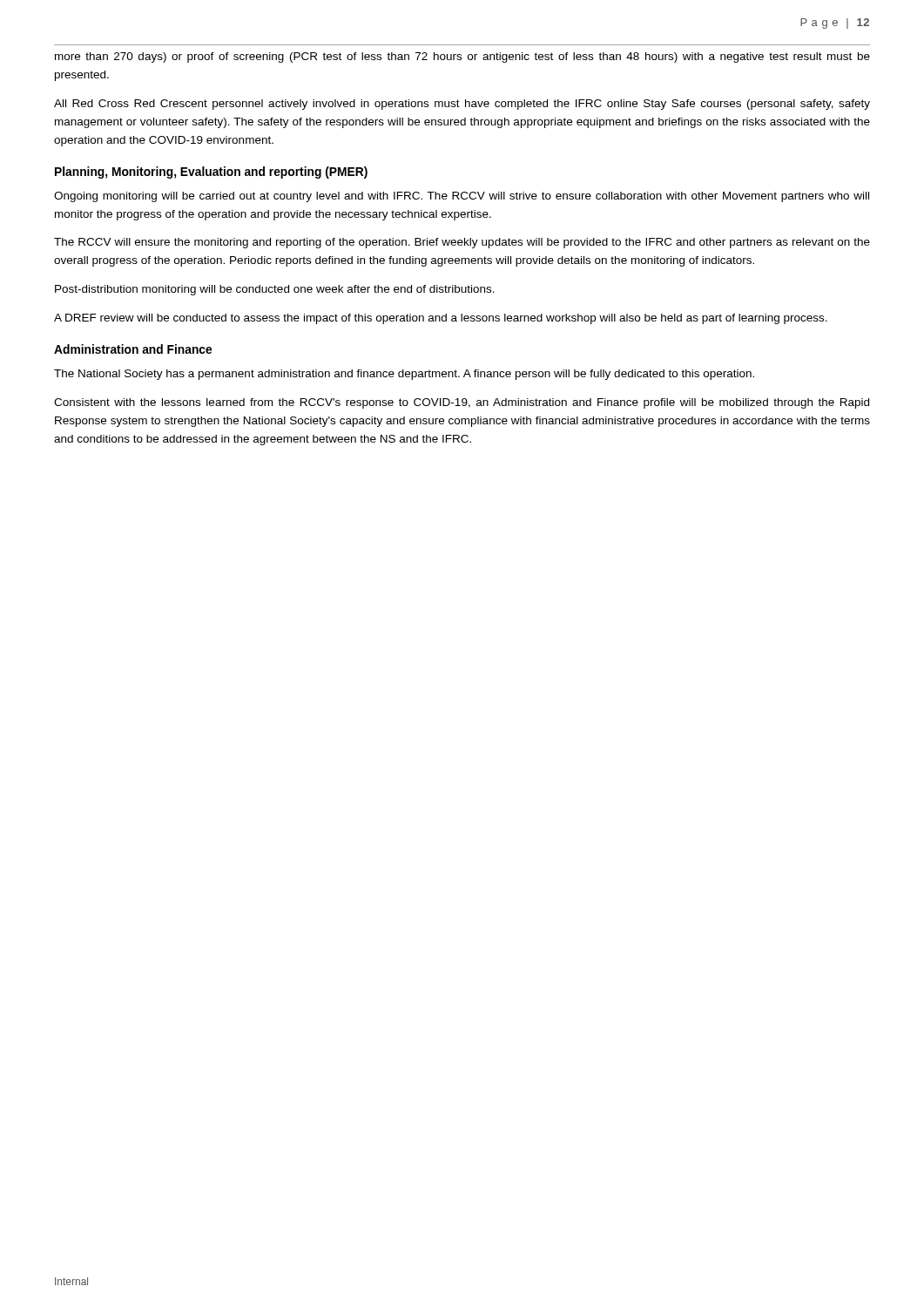
Task: Find "Administration and Finance" on this page
Action: click(133, 350)
